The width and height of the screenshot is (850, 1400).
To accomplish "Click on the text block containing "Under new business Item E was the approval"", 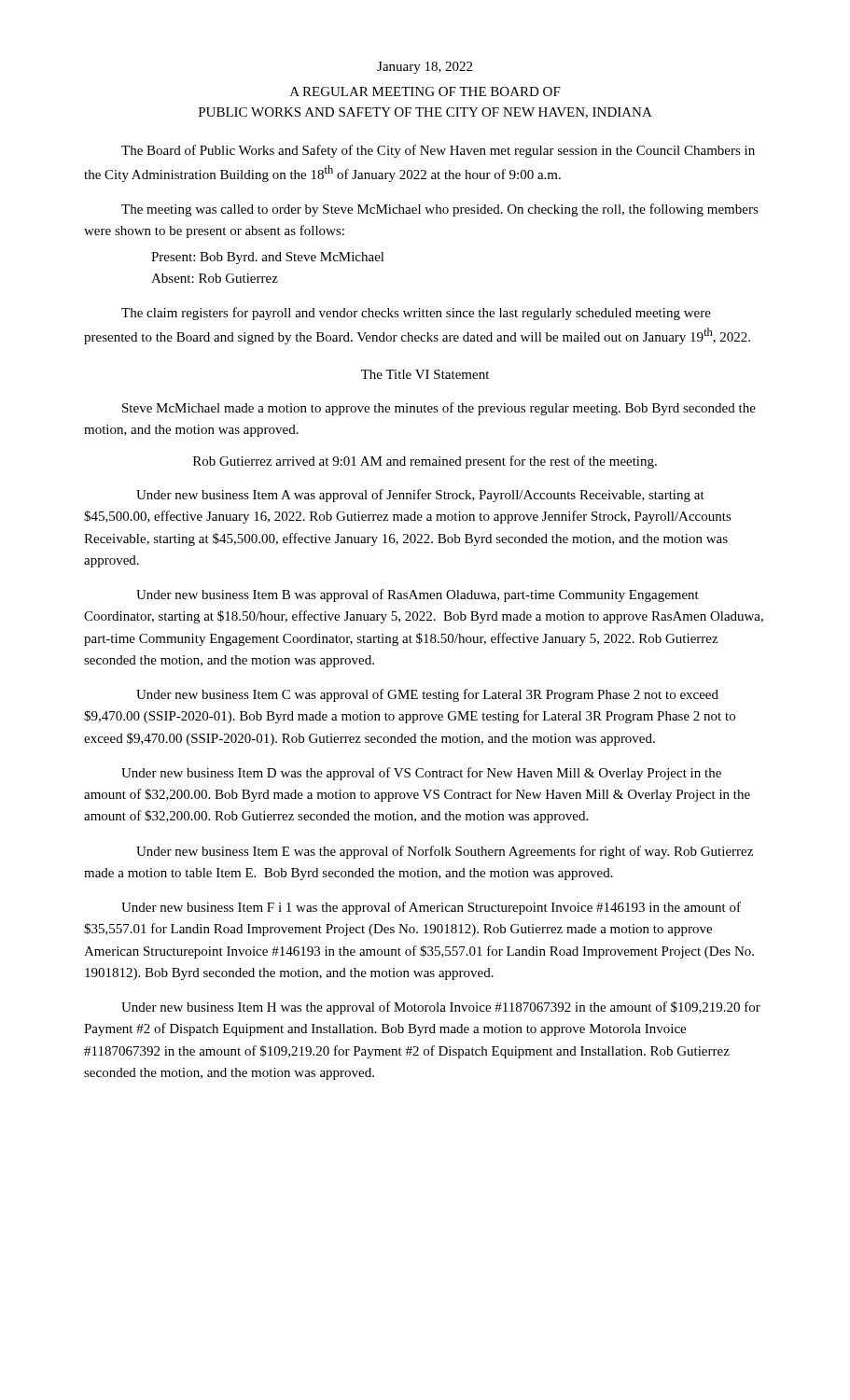I will point(425,862).
